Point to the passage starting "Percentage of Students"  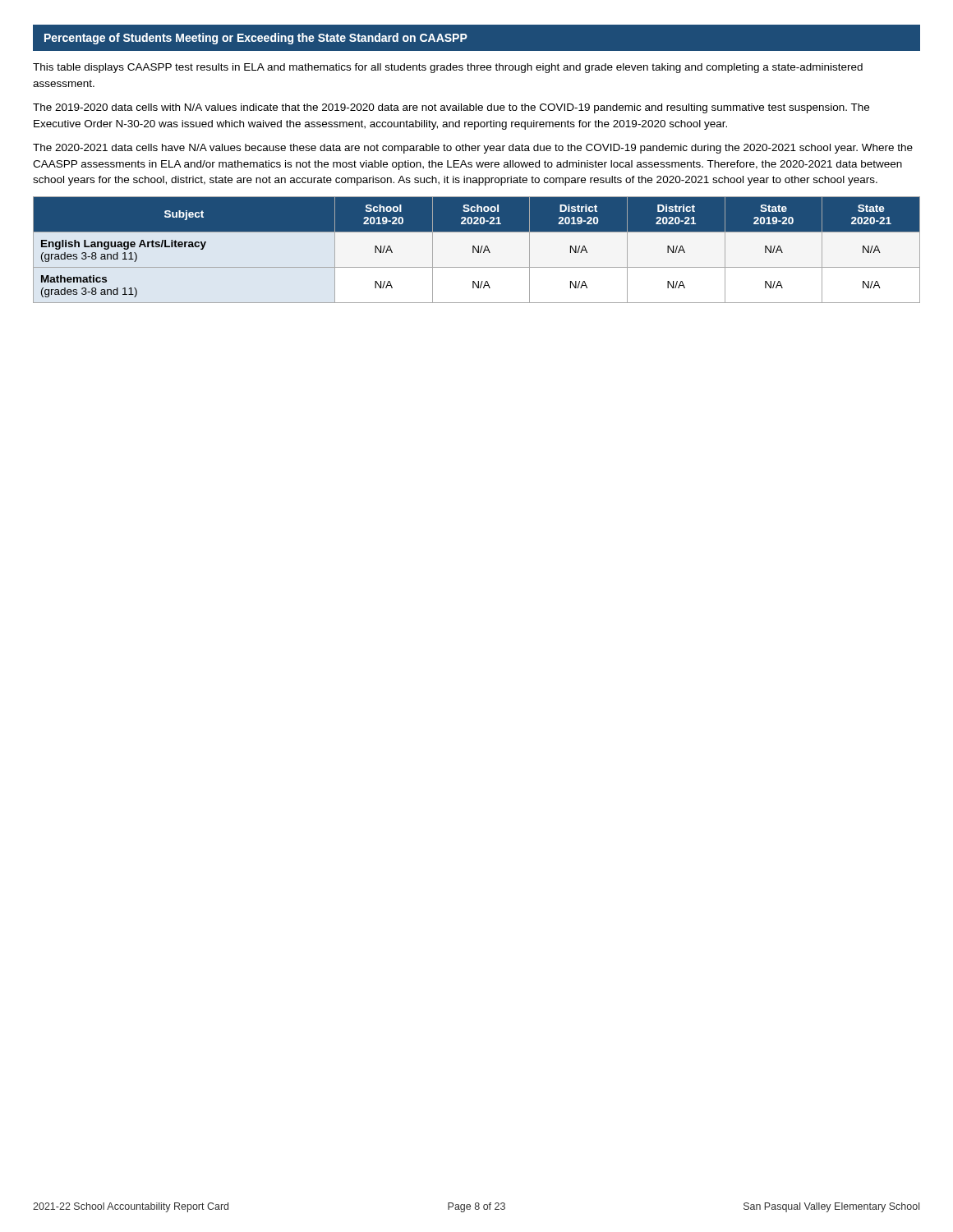click(255, 38)
